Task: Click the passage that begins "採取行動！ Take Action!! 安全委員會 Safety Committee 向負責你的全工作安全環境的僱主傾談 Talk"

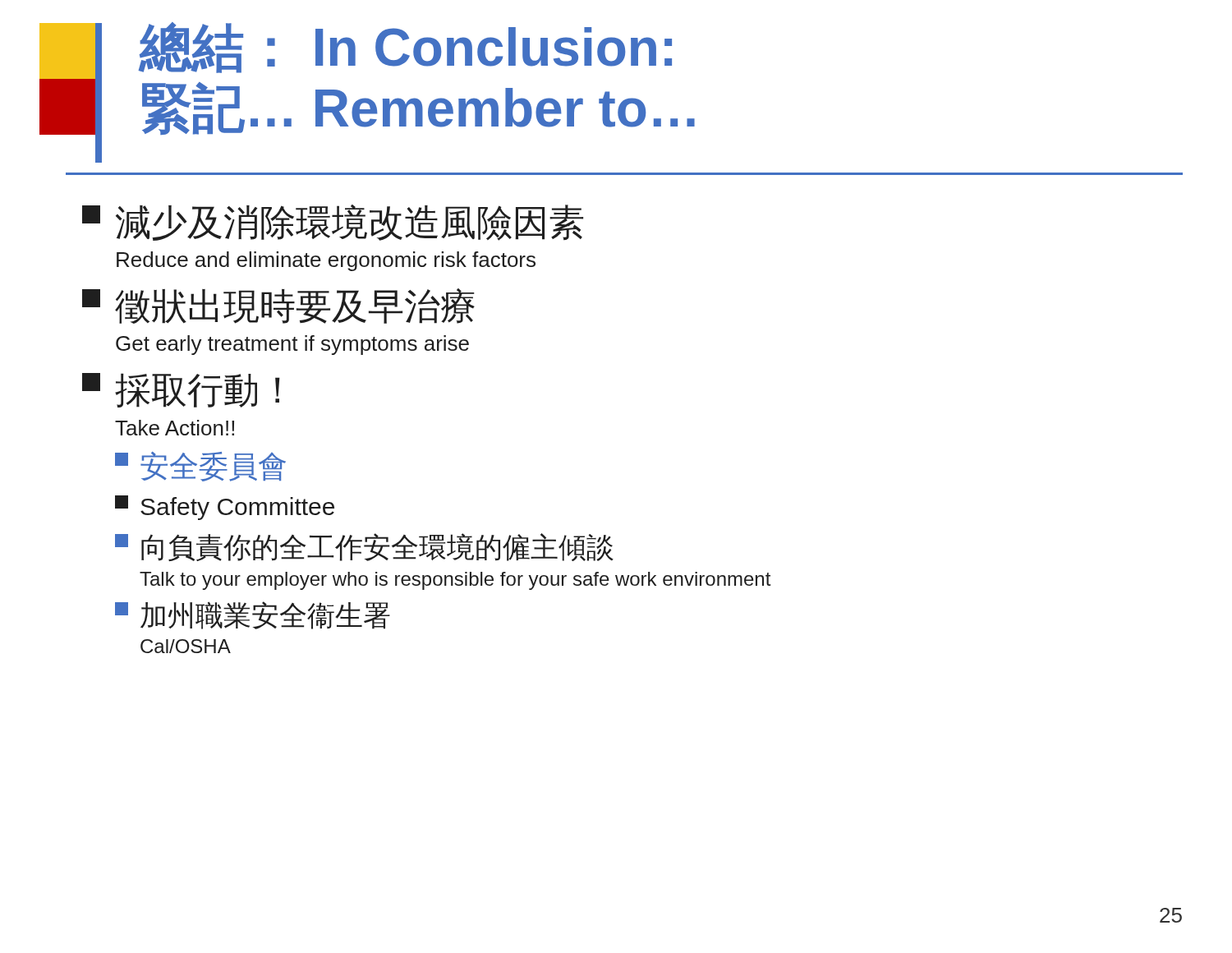Action: click(181, 390)
